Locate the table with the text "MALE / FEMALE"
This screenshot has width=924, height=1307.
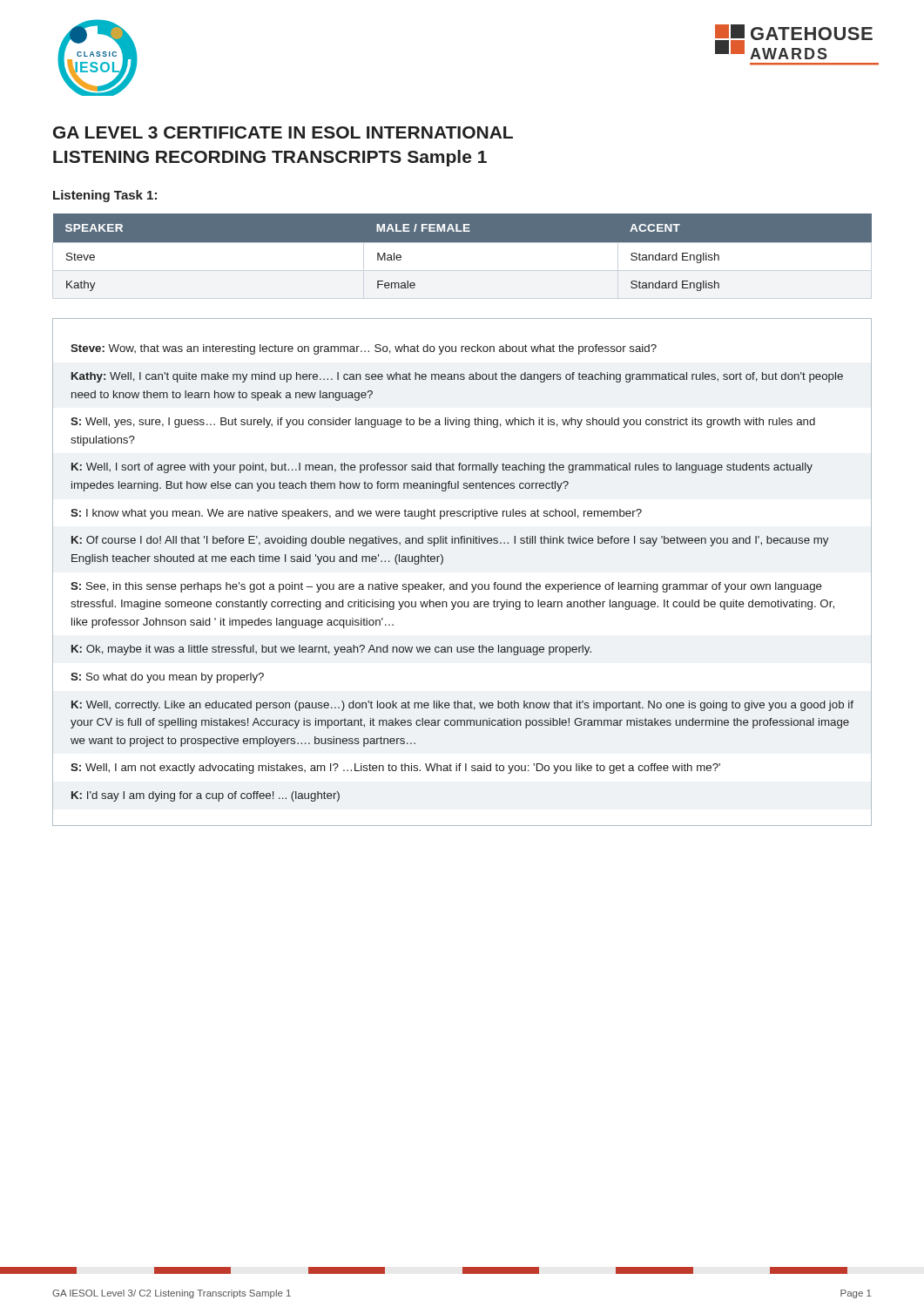tap(462, 257)
